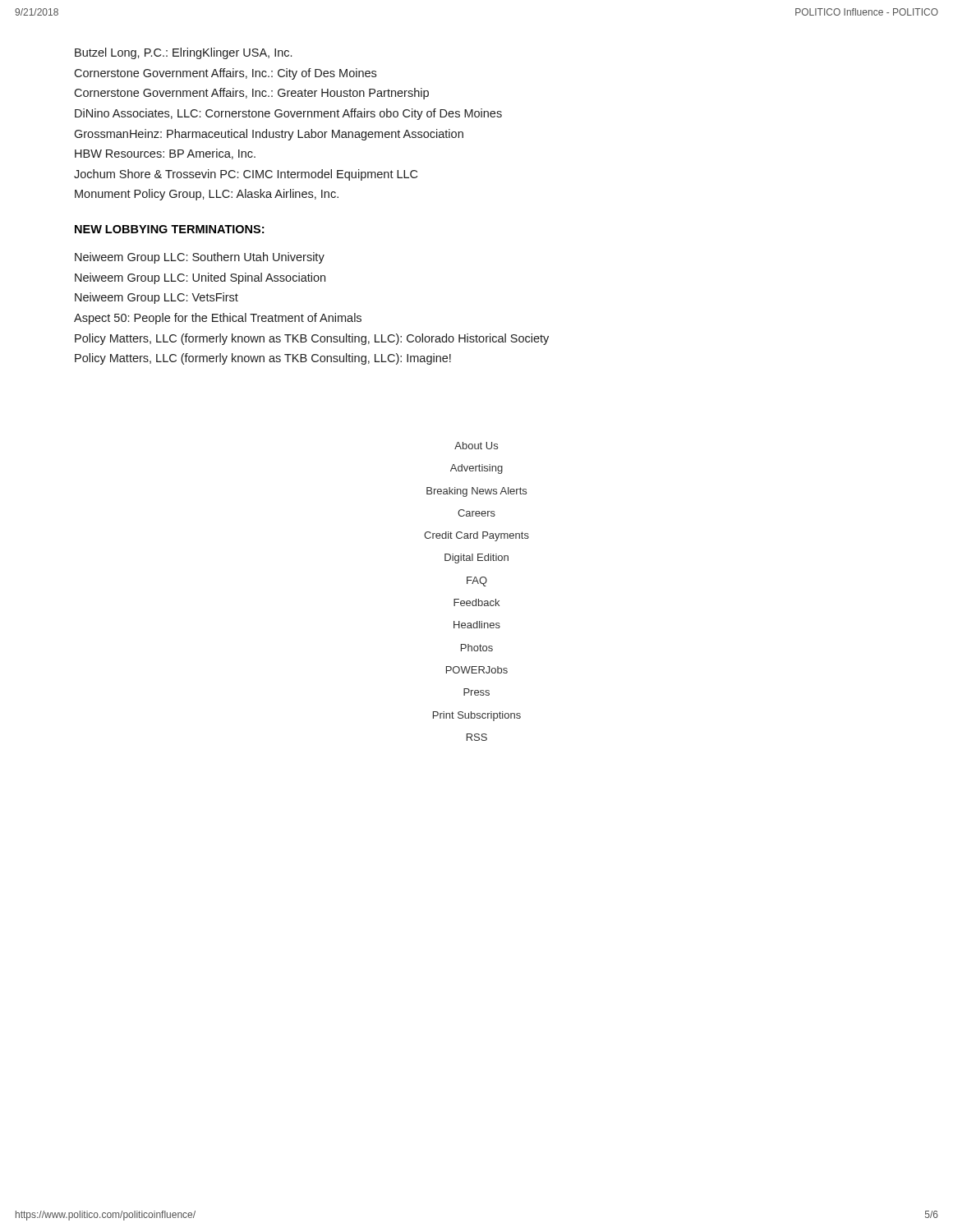Find the passage starting "DiNino Associates, LLC: Cornerstone"
This screenshot has height=1232, width=953.
pyautogui.click(x=288, y=113)
